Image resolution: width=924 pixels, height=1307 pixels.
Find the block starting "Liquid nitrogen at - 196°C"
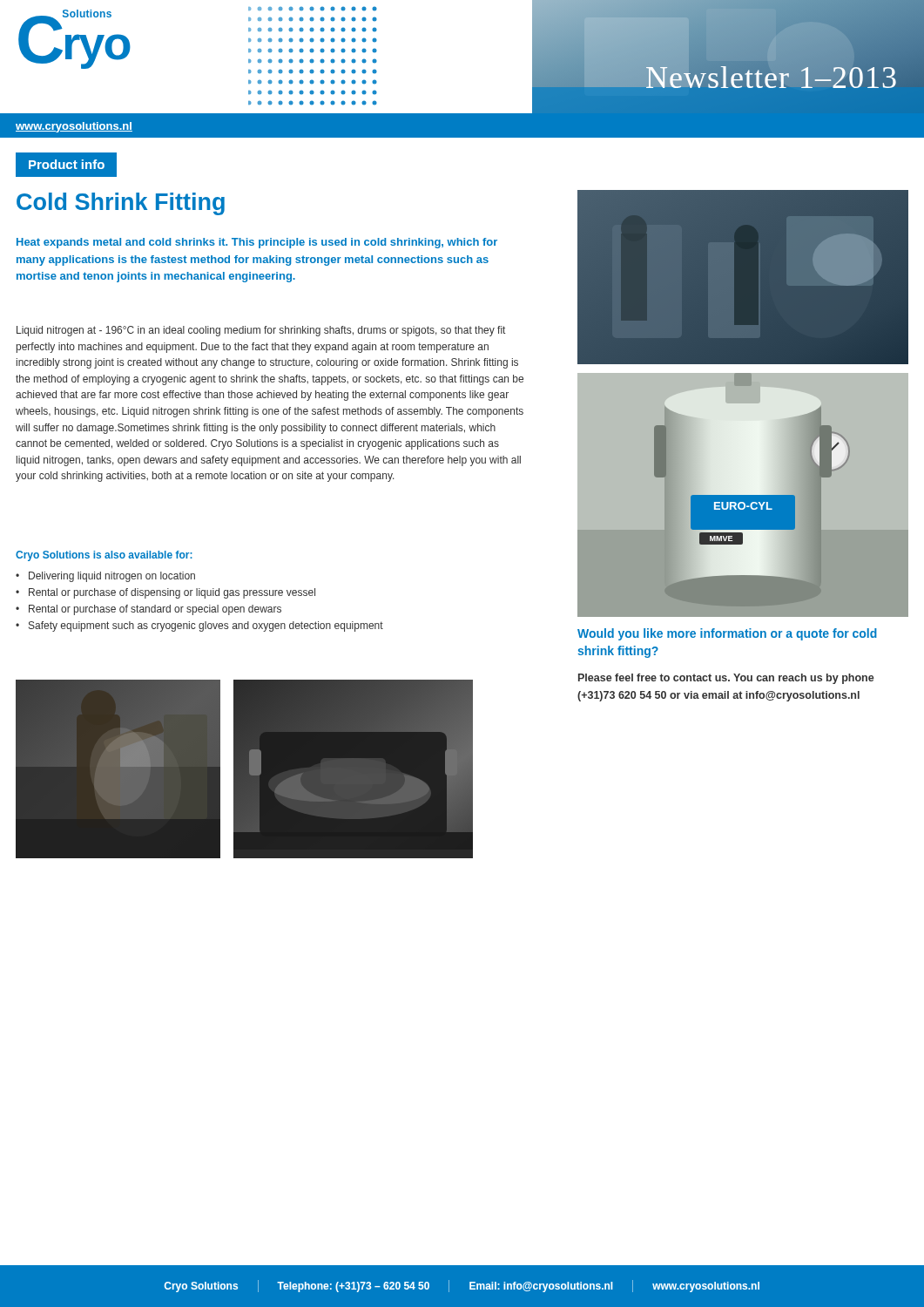270,403
